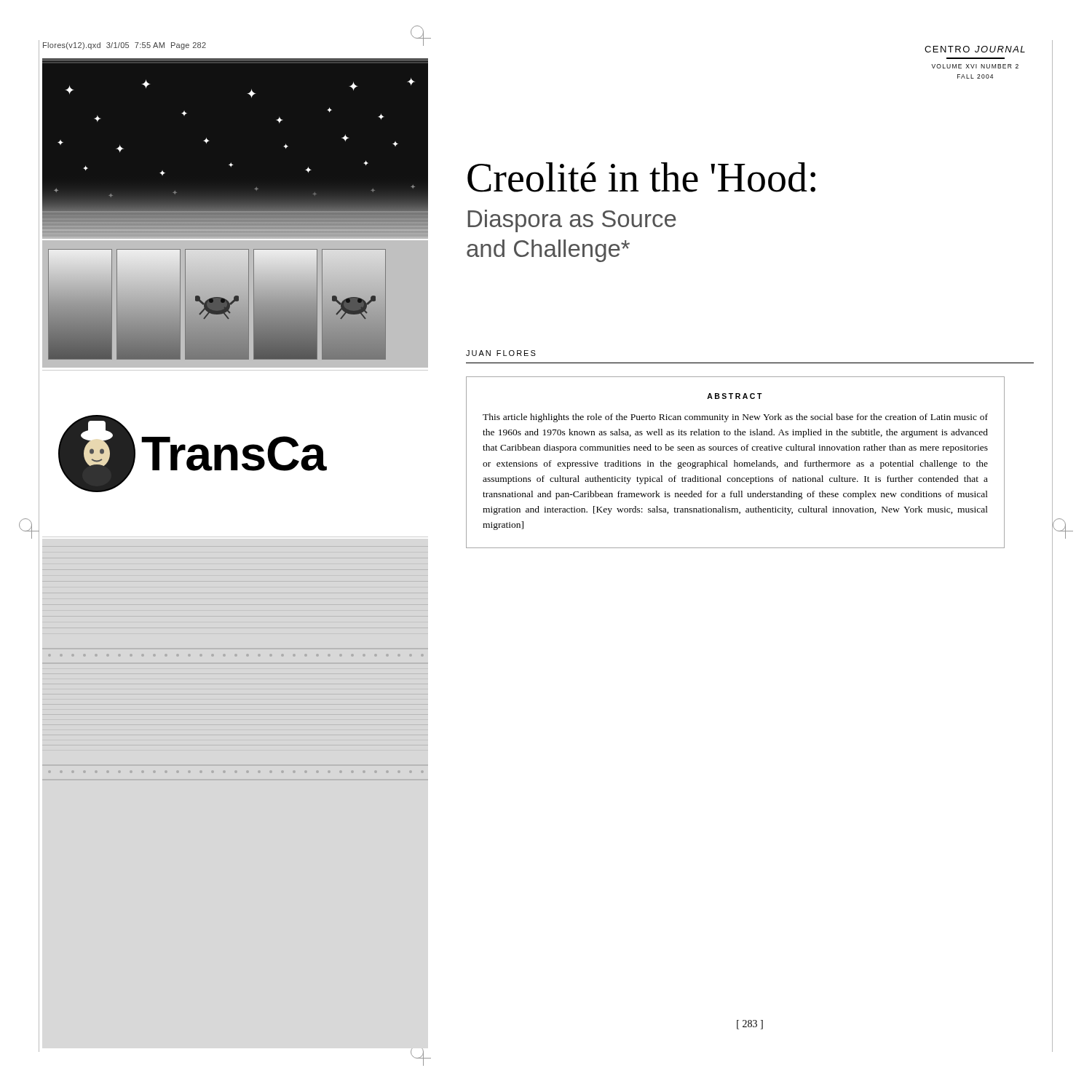Select the element starting "Abstract This article highlights the role of the"
This screenshot has width=1092, height=1092.
point(735,462)
